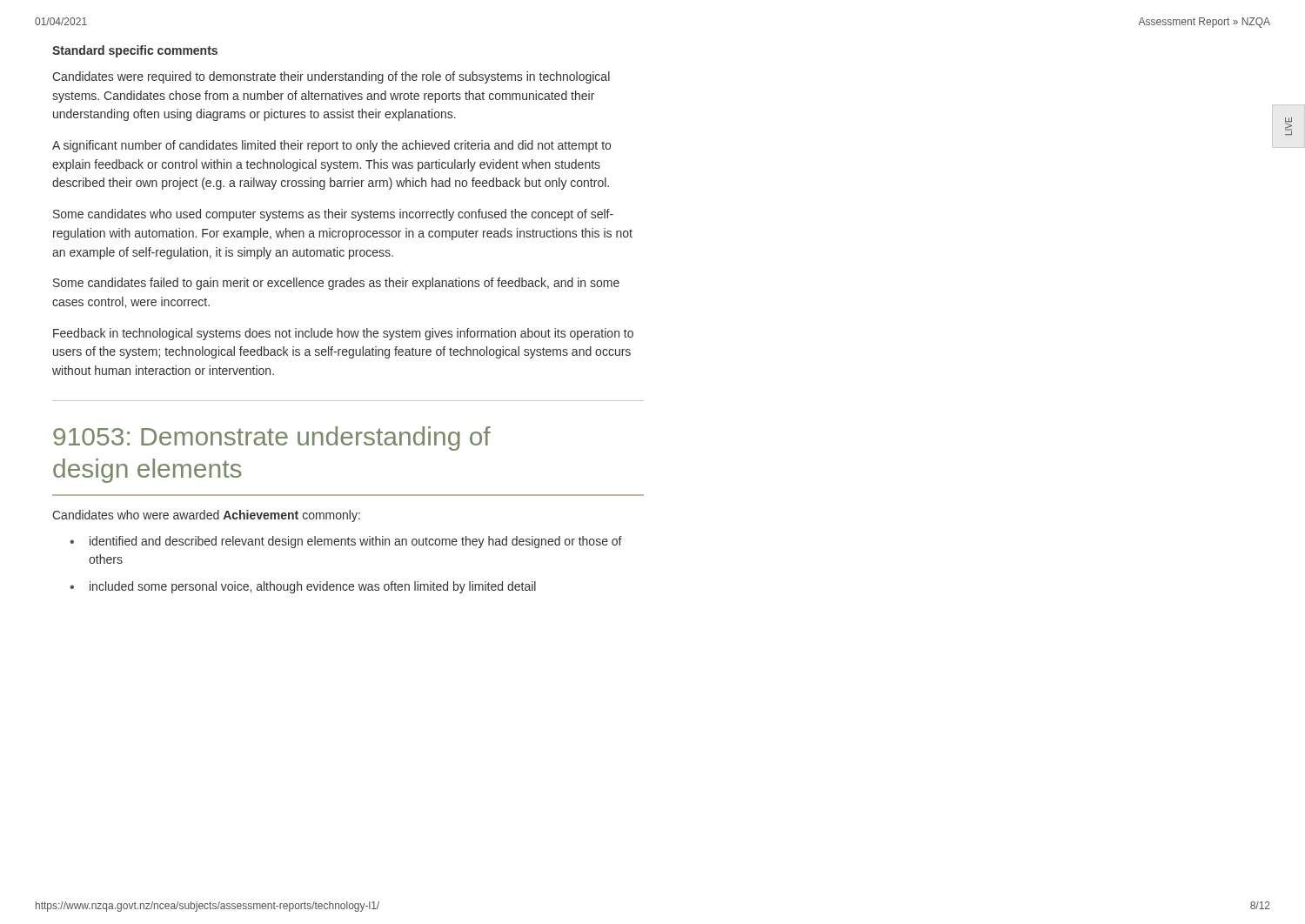Click on the text block starting "Candidates who were awarded Achievement commonly:"

pos(207,515)
